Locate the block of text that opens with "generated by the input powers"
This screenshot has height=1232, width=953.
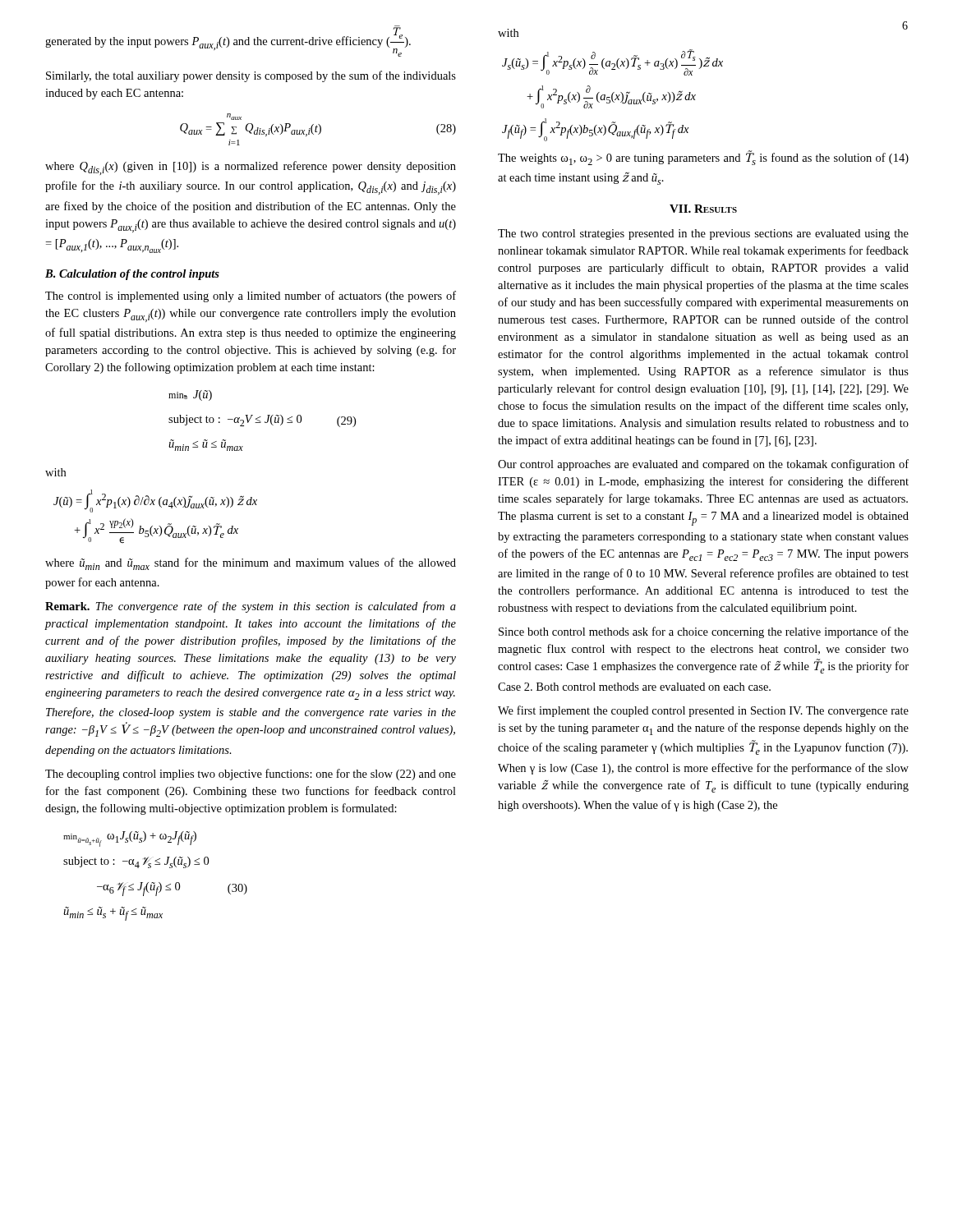pos(251,63)
